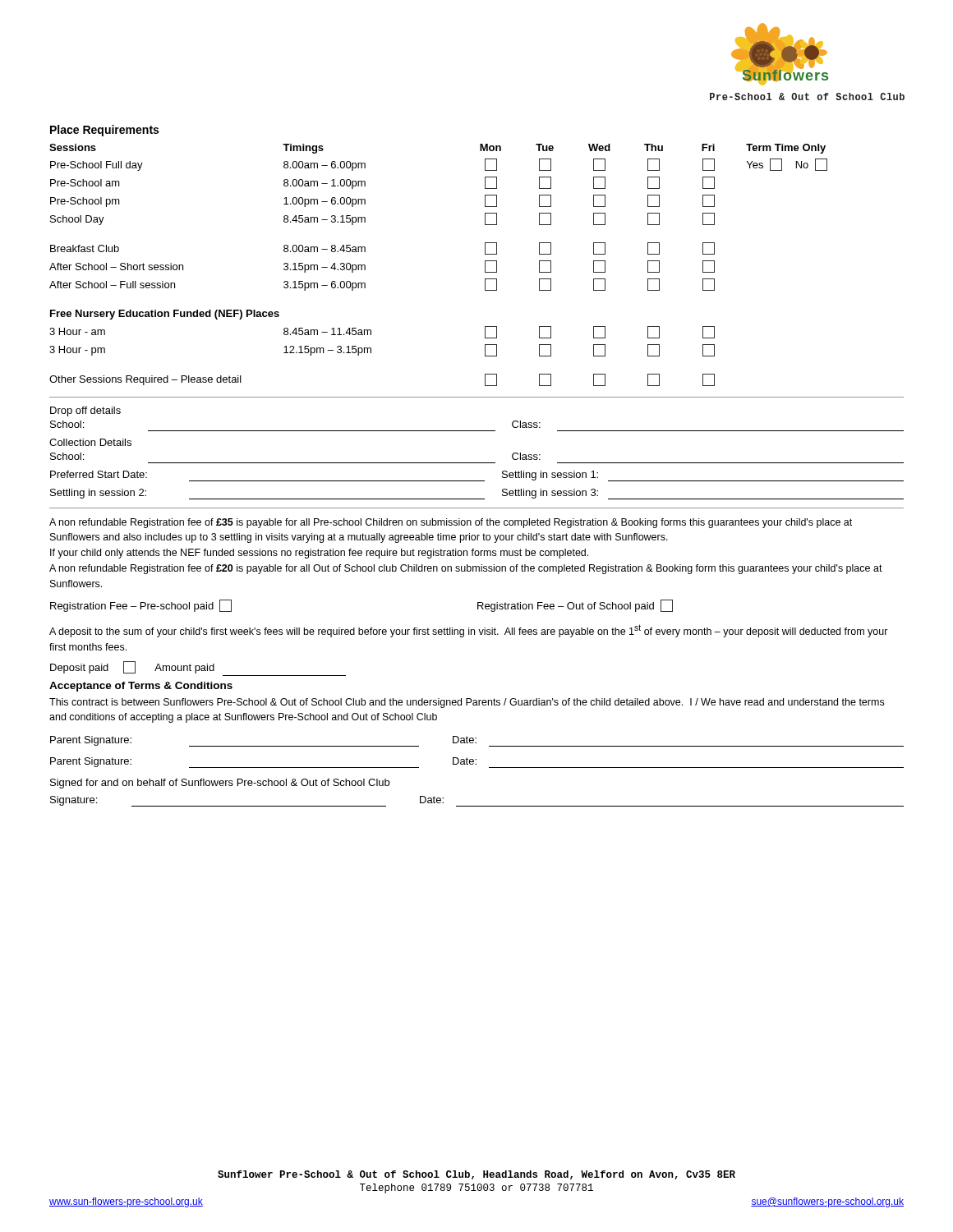Find the text that says "Signature: Date:"

[x=476, y=800]
